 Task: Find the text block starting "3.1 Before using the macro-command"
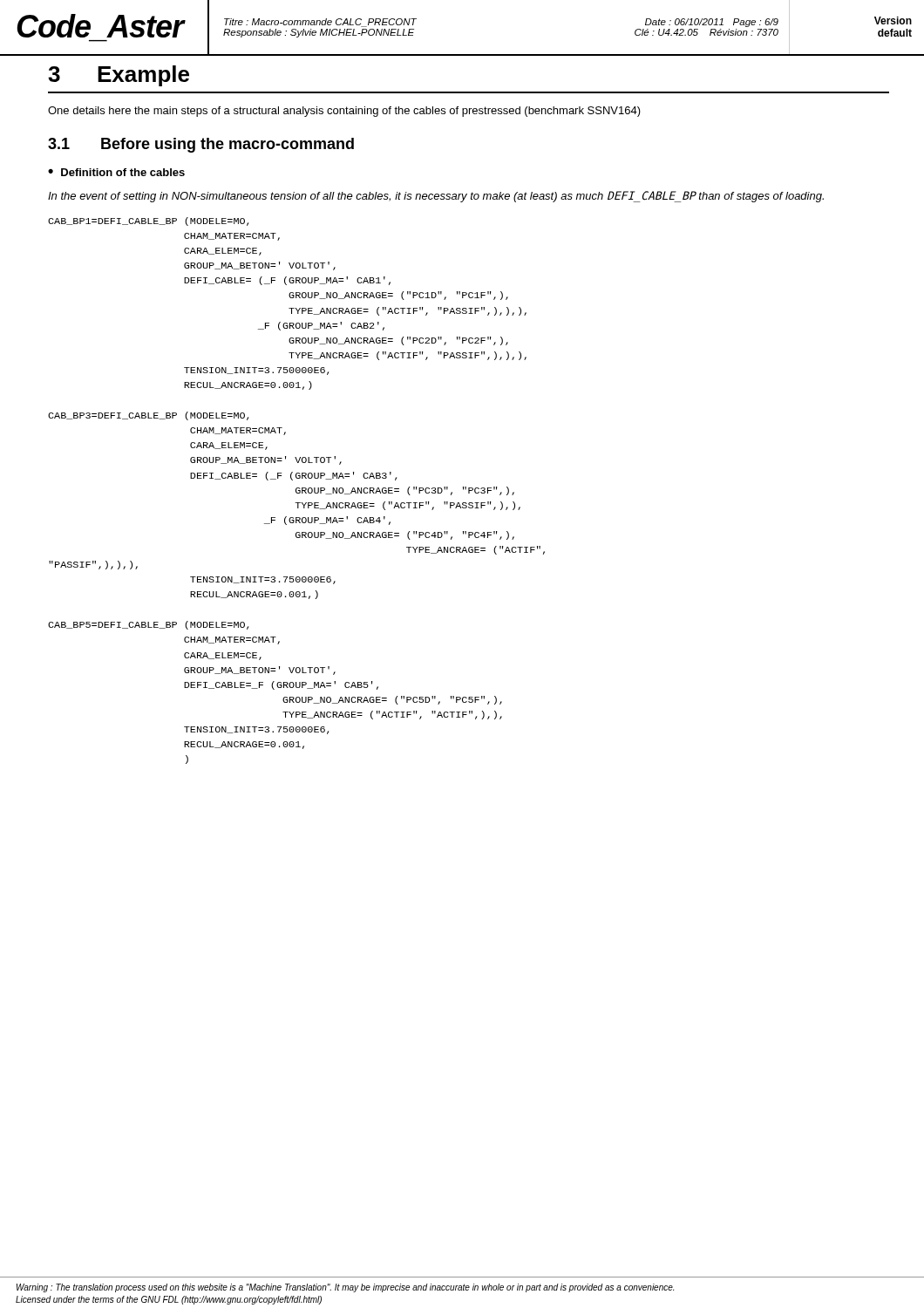(x=201, y=144)
